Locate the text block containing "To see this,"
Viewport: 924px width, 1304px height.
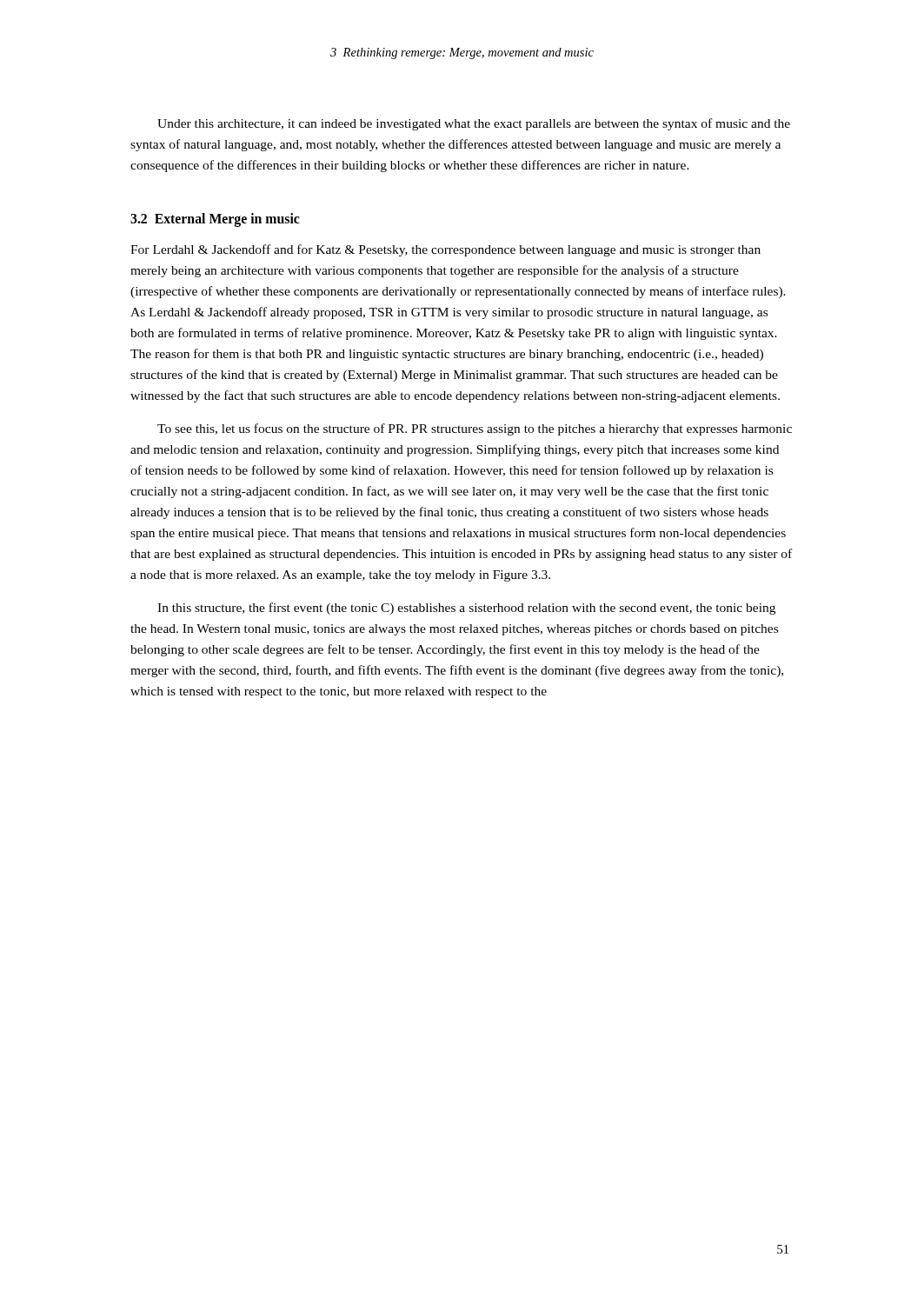pos(461,501)
